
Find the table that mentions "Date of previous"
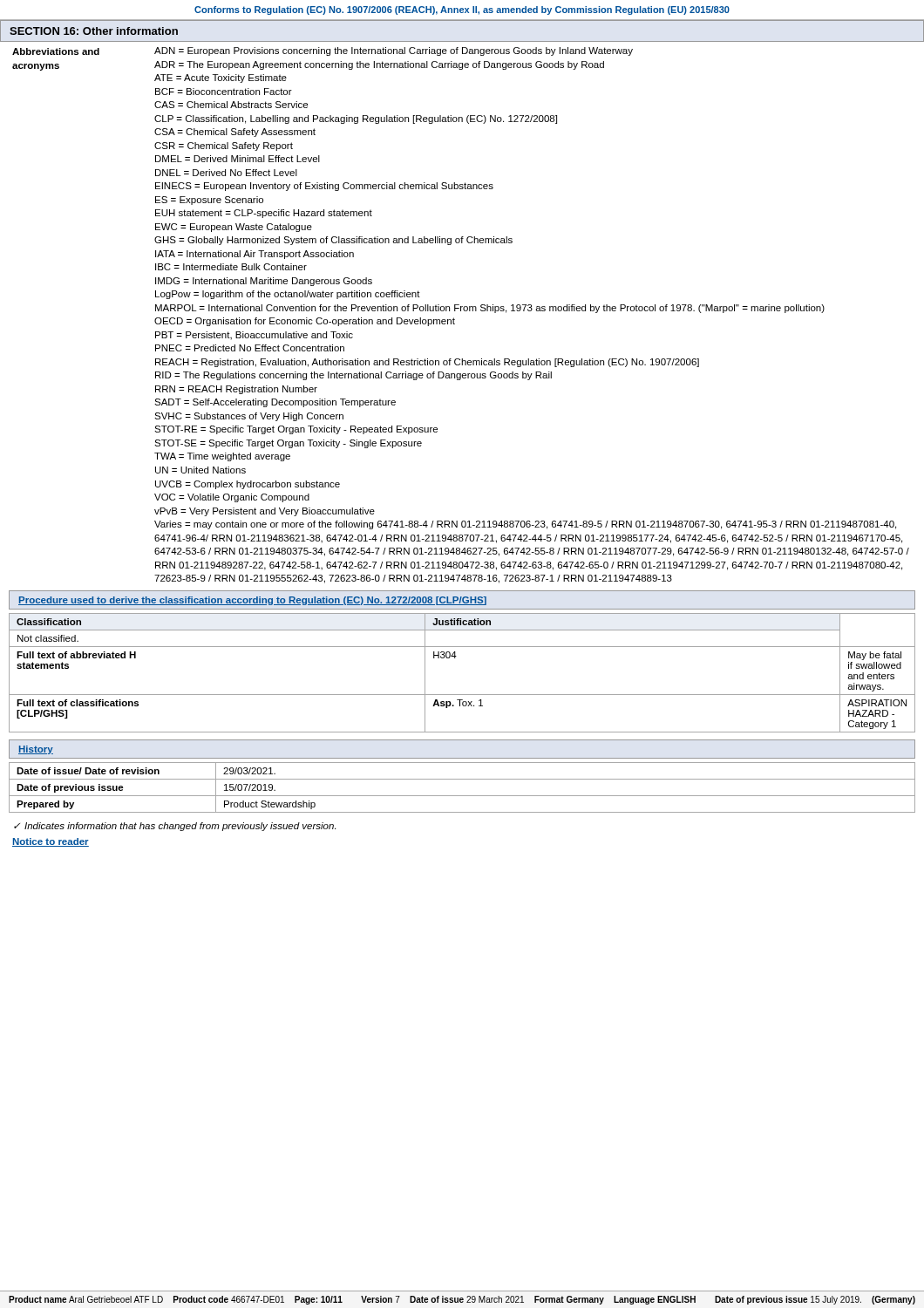point(462,788)
